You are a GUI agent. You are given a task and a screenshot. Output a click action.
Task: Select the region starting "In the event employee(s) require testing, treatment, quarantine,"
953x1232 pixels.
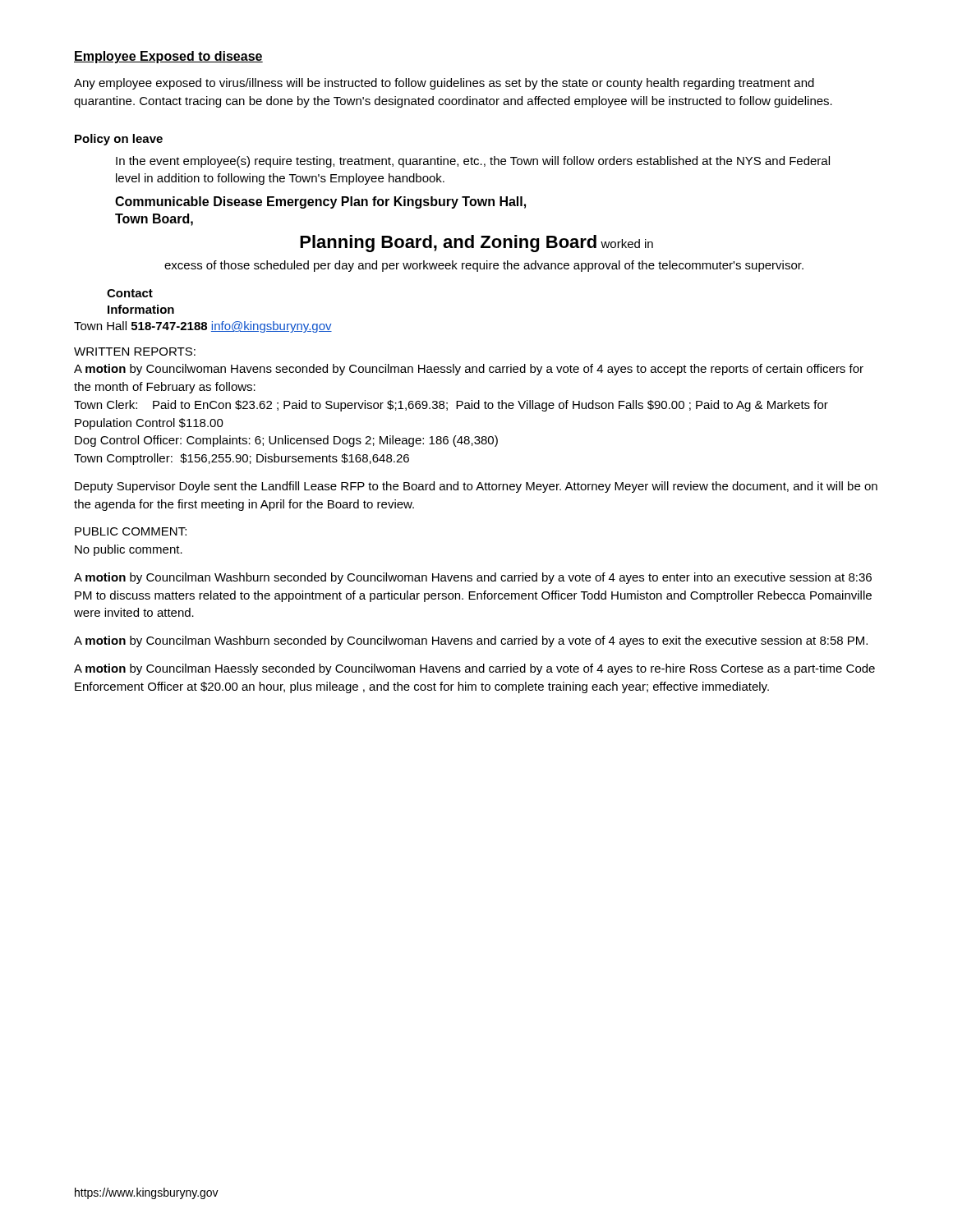473,169
